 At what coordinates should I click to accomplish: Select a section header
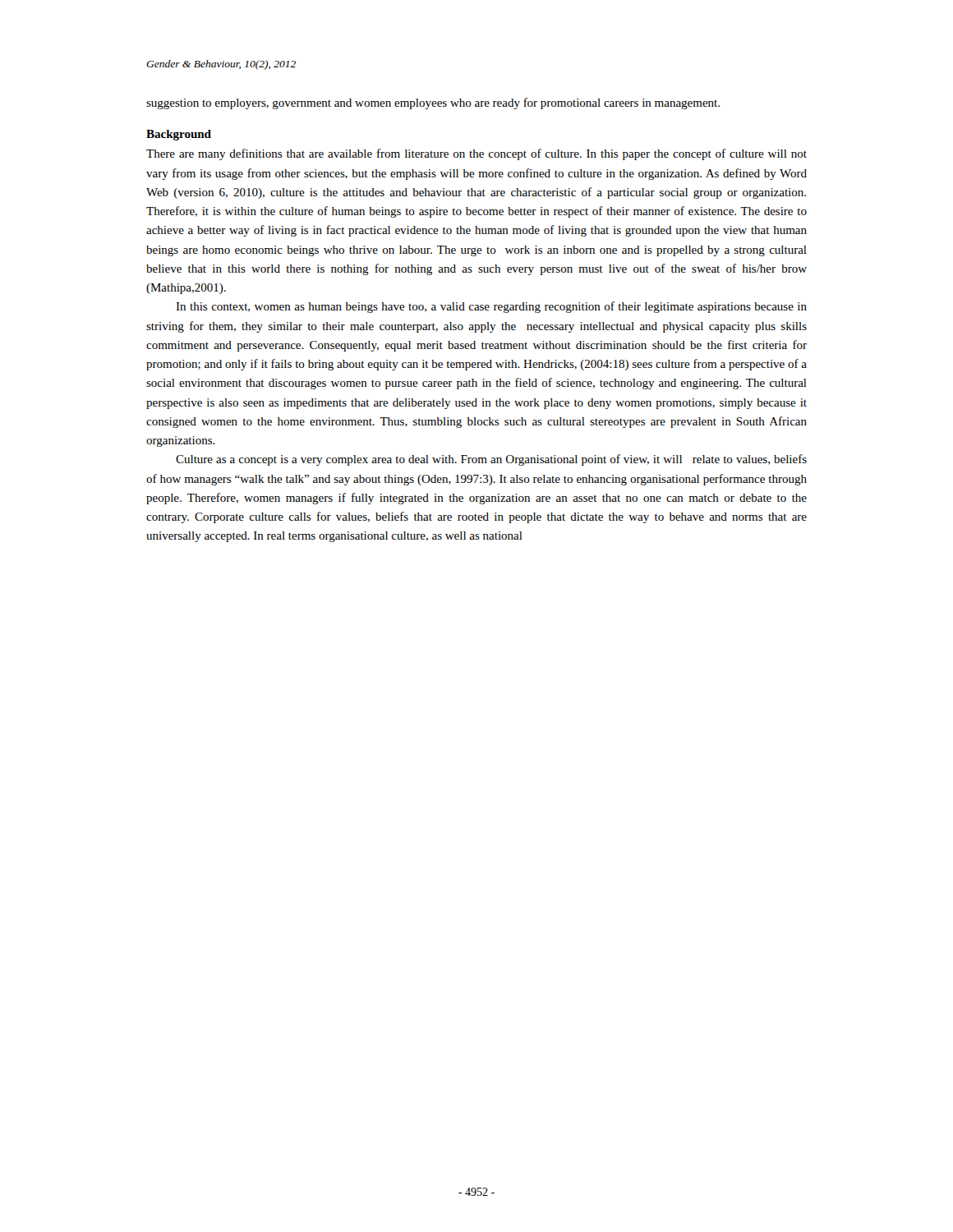coord(179,134)
